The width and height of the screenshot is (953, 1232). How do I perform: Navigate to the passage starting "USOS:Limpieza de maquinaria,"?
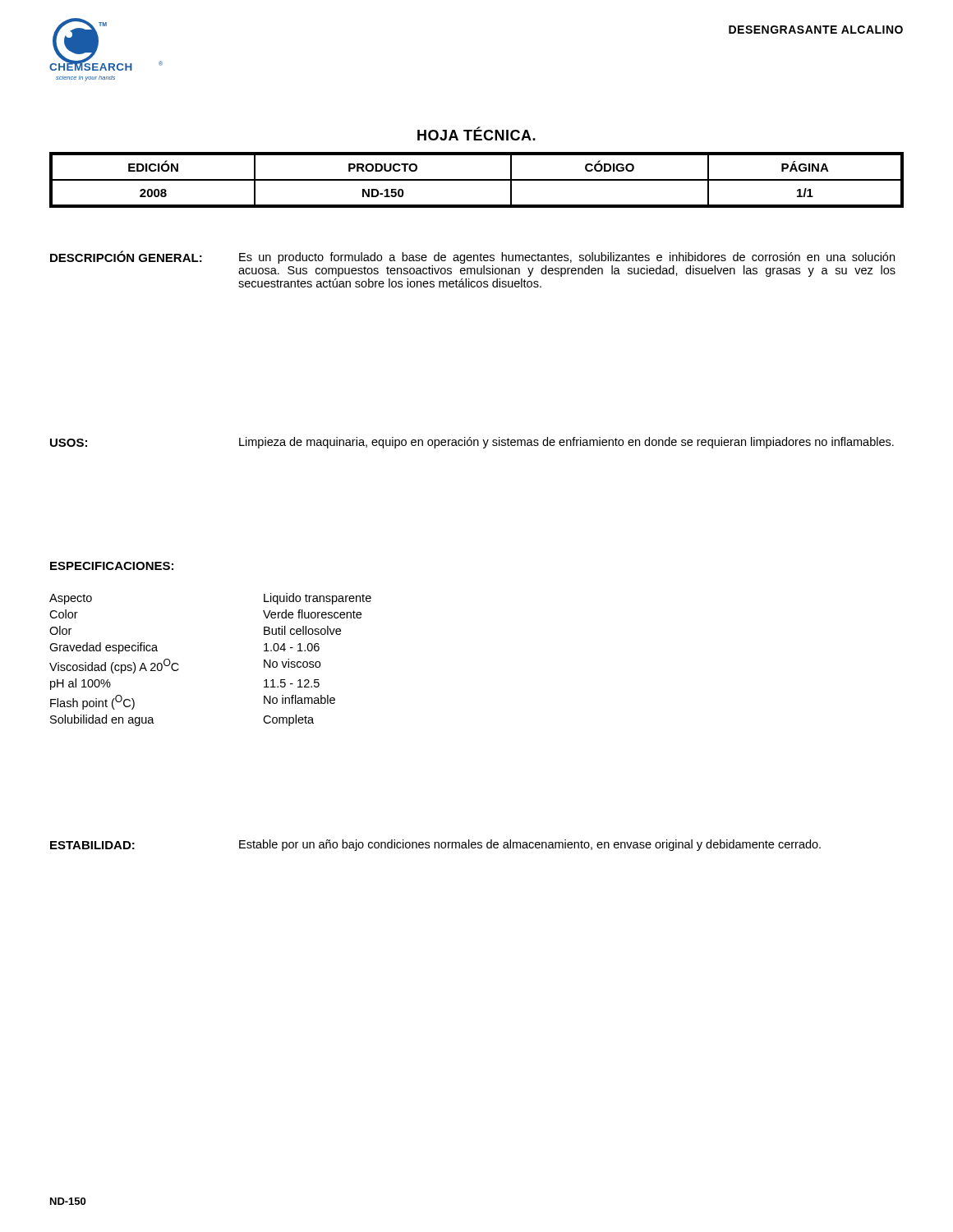click(x=472, y=442)
